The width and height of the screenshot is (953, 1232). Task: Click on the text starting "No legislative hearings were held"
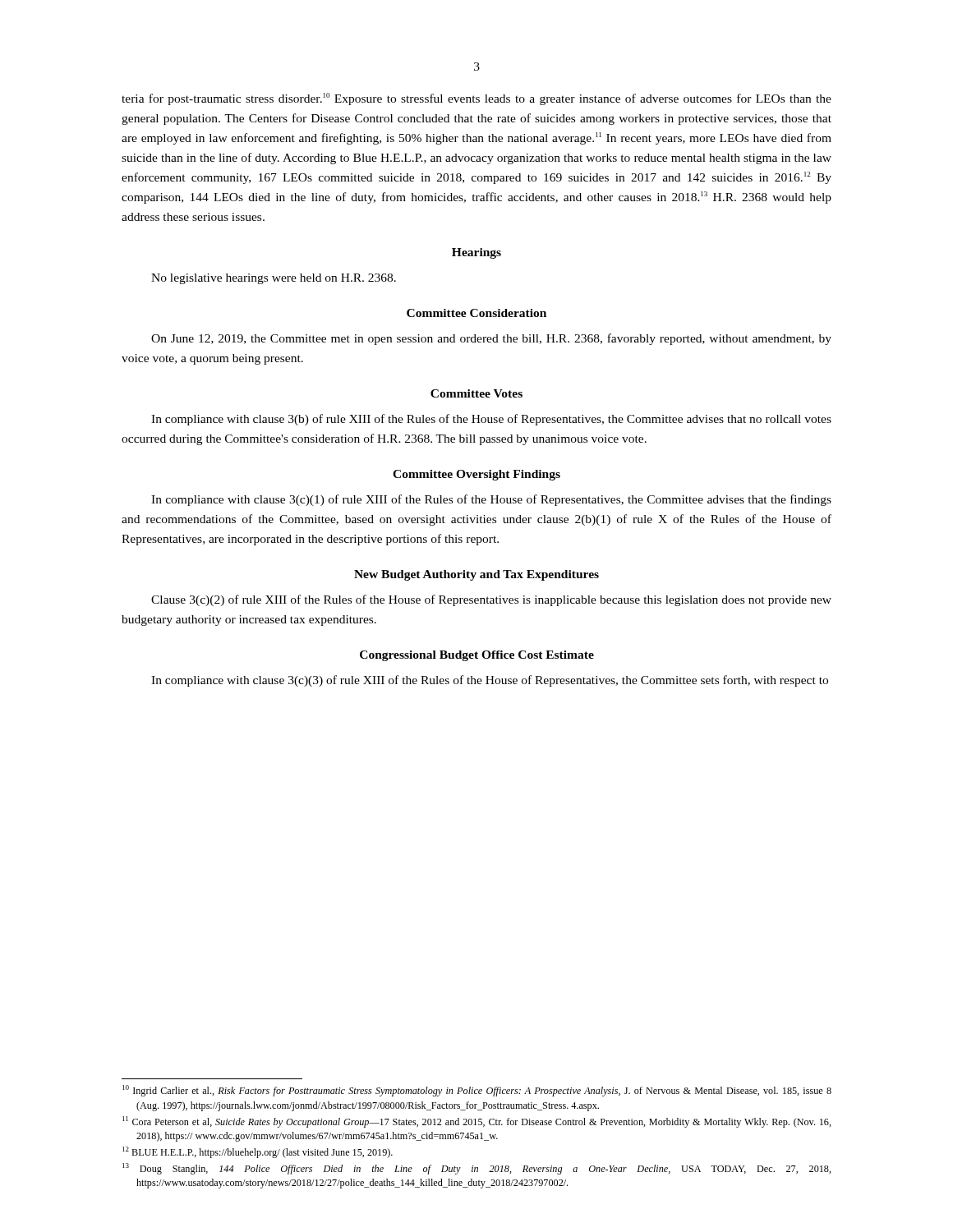(274, 277)
